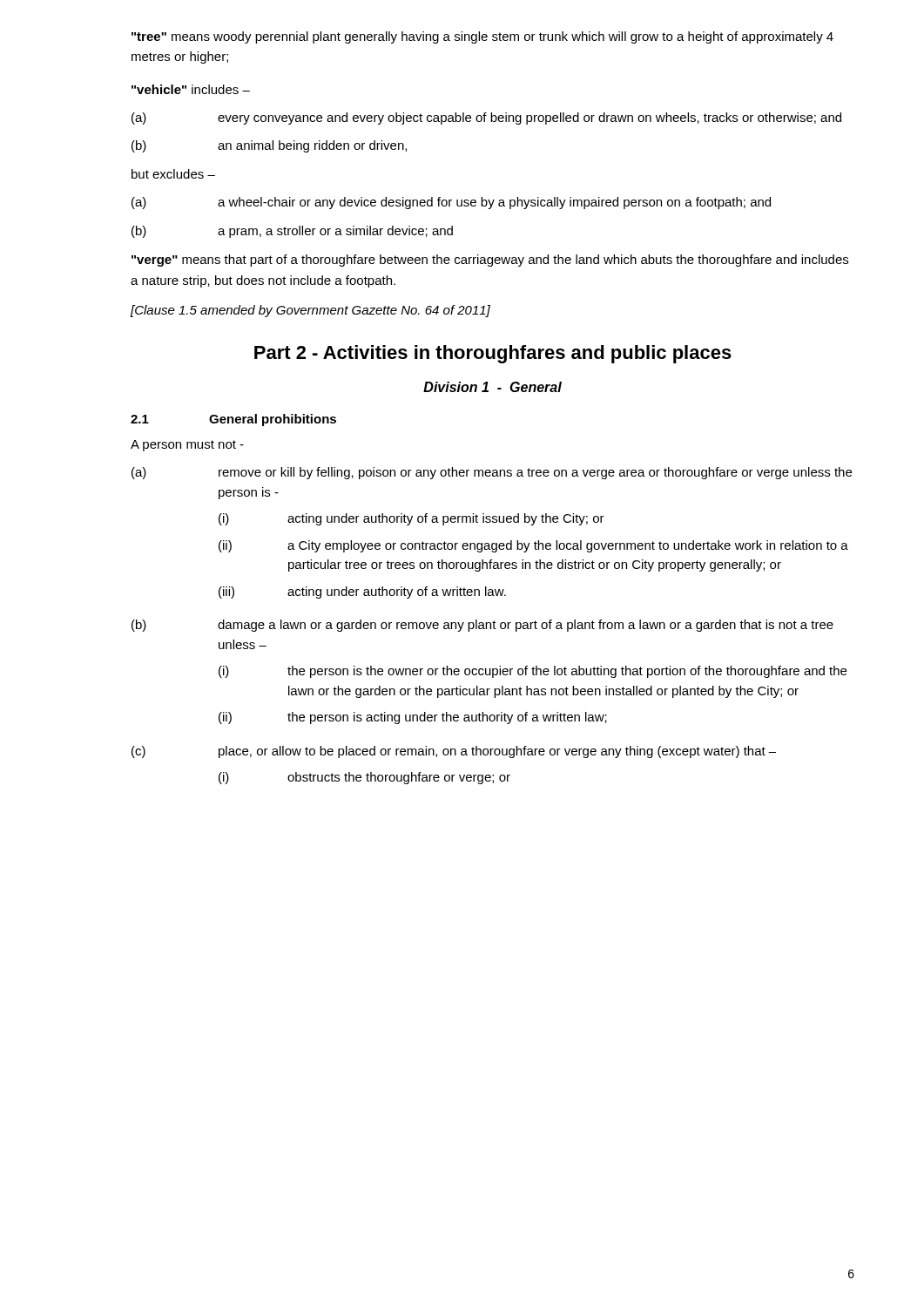
Task: Find the text starting ""vehicle" includes –"
Action: [190, 89]
